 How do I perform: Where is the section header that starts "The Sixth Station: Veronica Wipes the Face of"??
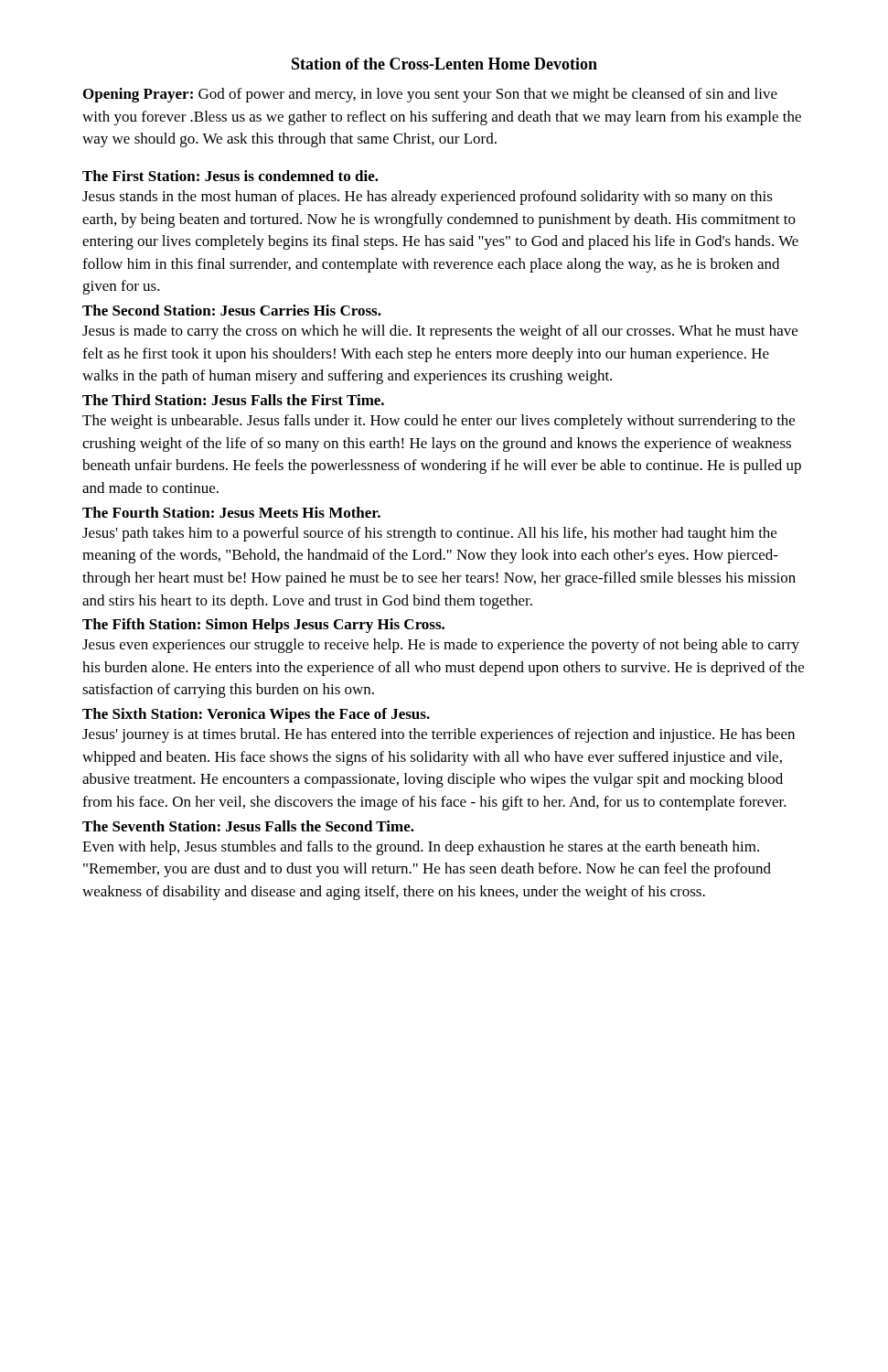(256, 714)
